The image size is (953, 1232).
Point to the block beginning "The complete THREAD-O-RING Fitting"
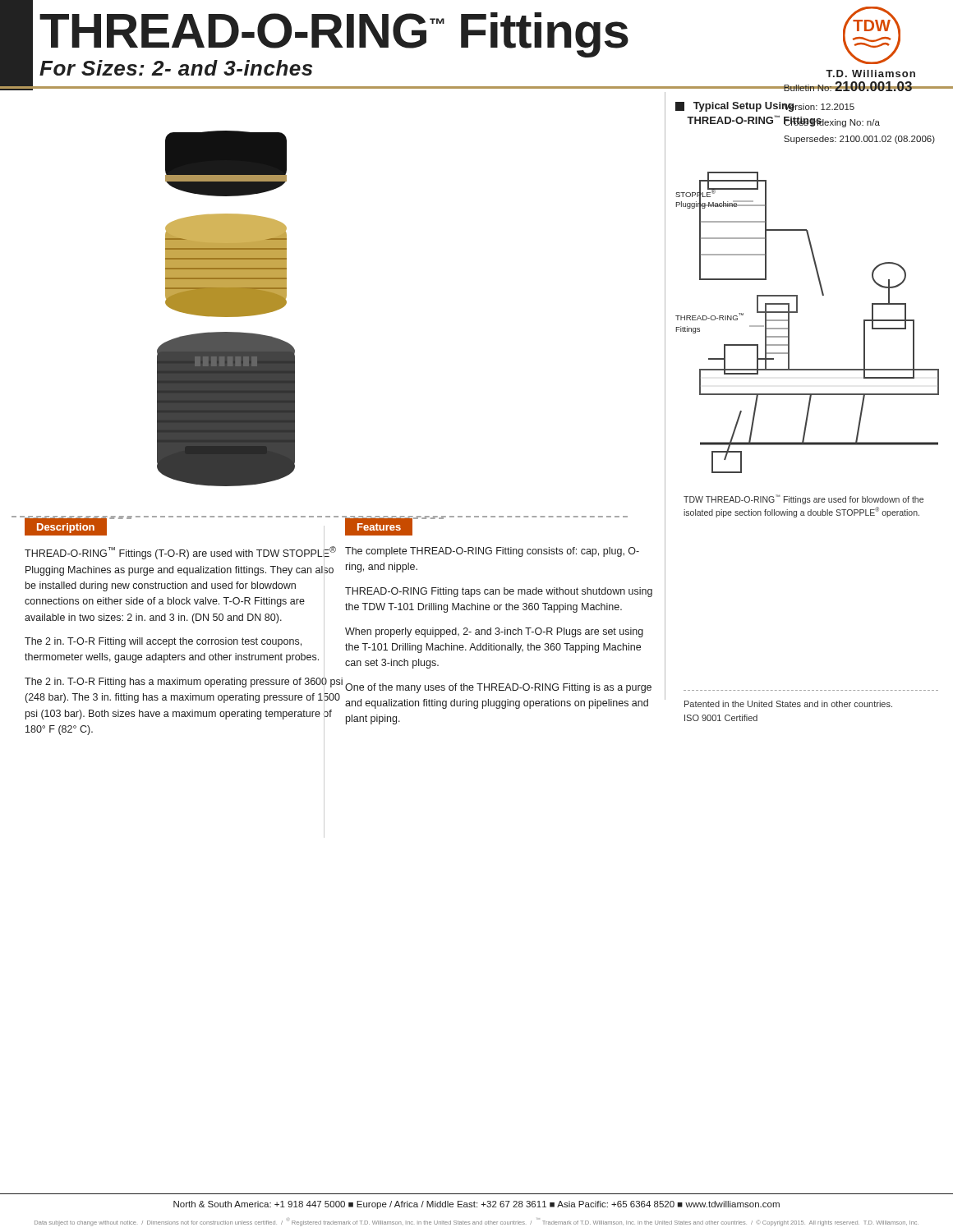point(492,559)
